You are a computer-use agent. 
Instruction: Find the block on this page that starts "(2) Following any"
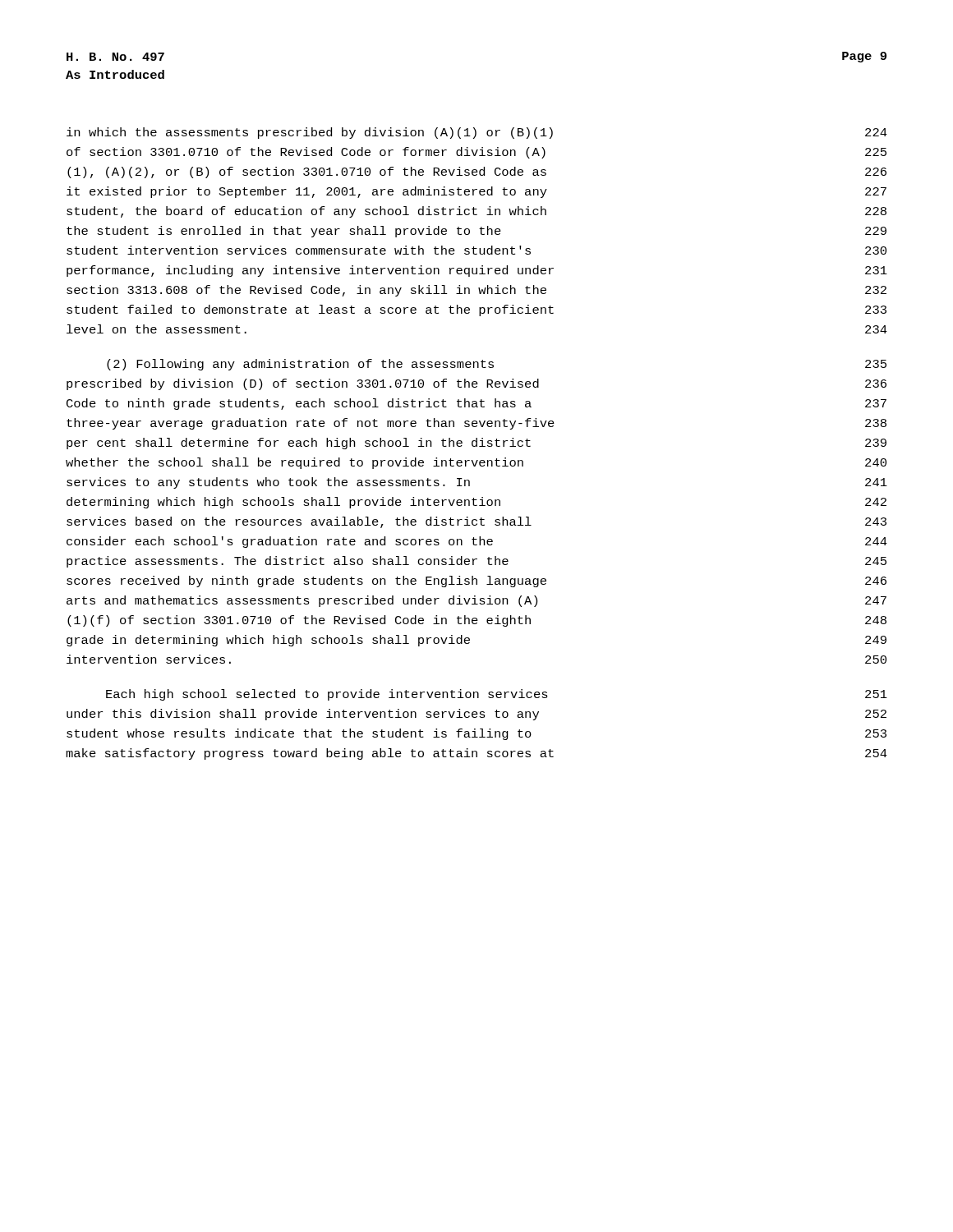pyautogui.click(x=476, y=513)
